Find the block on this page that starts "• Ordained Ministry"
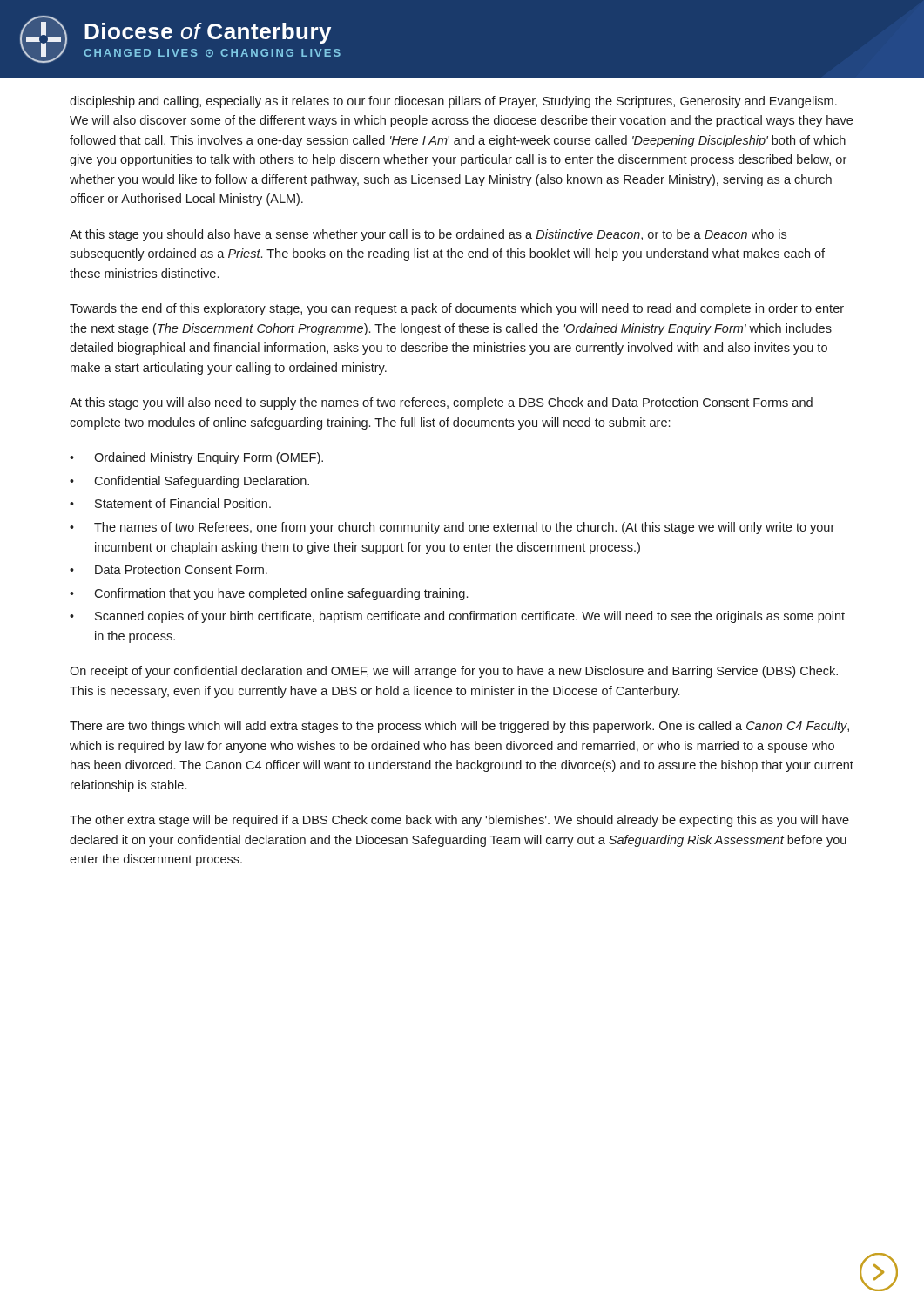This screenshot has height=1307, width=924. click(x=196, y=458)
